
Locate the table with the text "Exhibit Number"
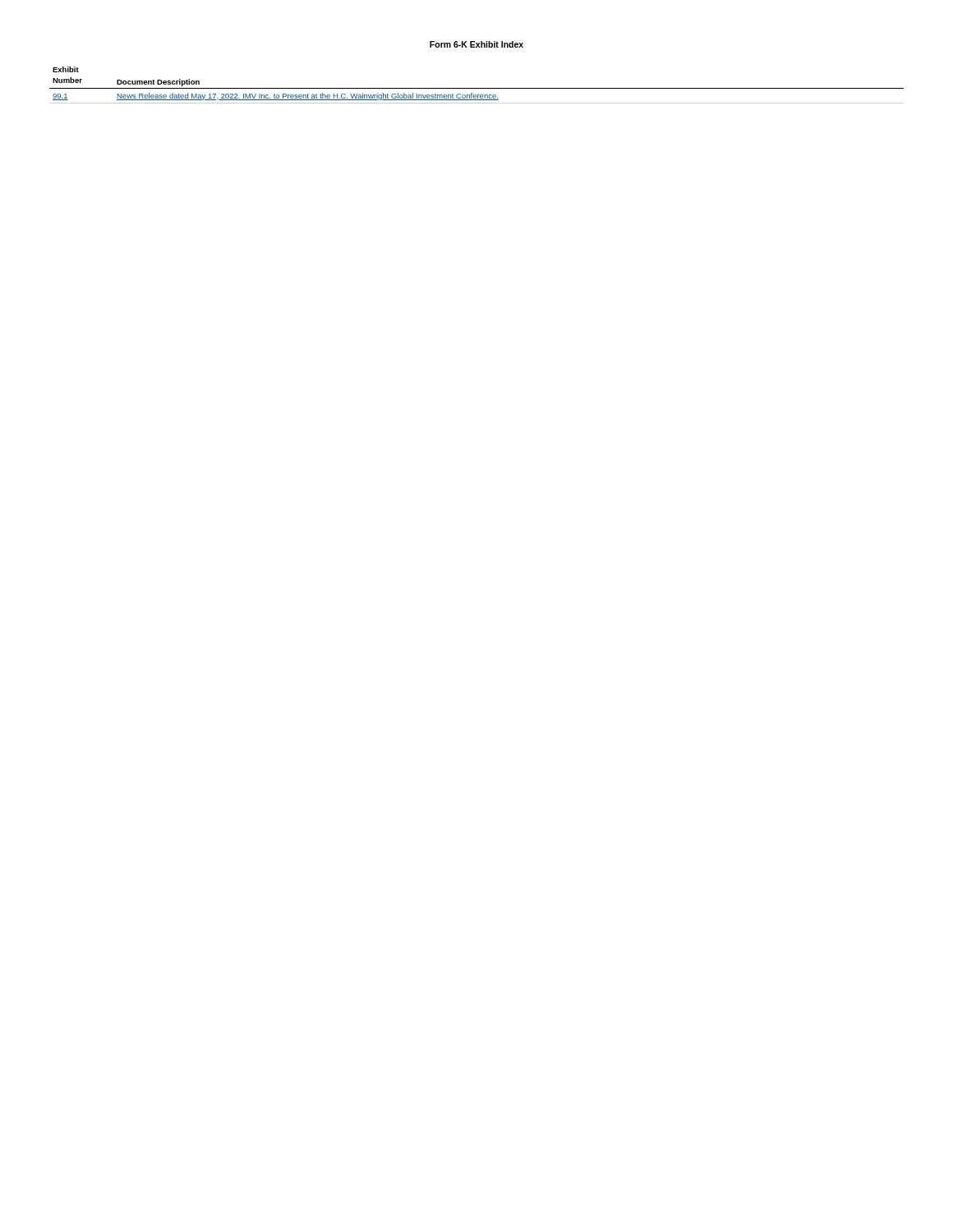(476, 82)
